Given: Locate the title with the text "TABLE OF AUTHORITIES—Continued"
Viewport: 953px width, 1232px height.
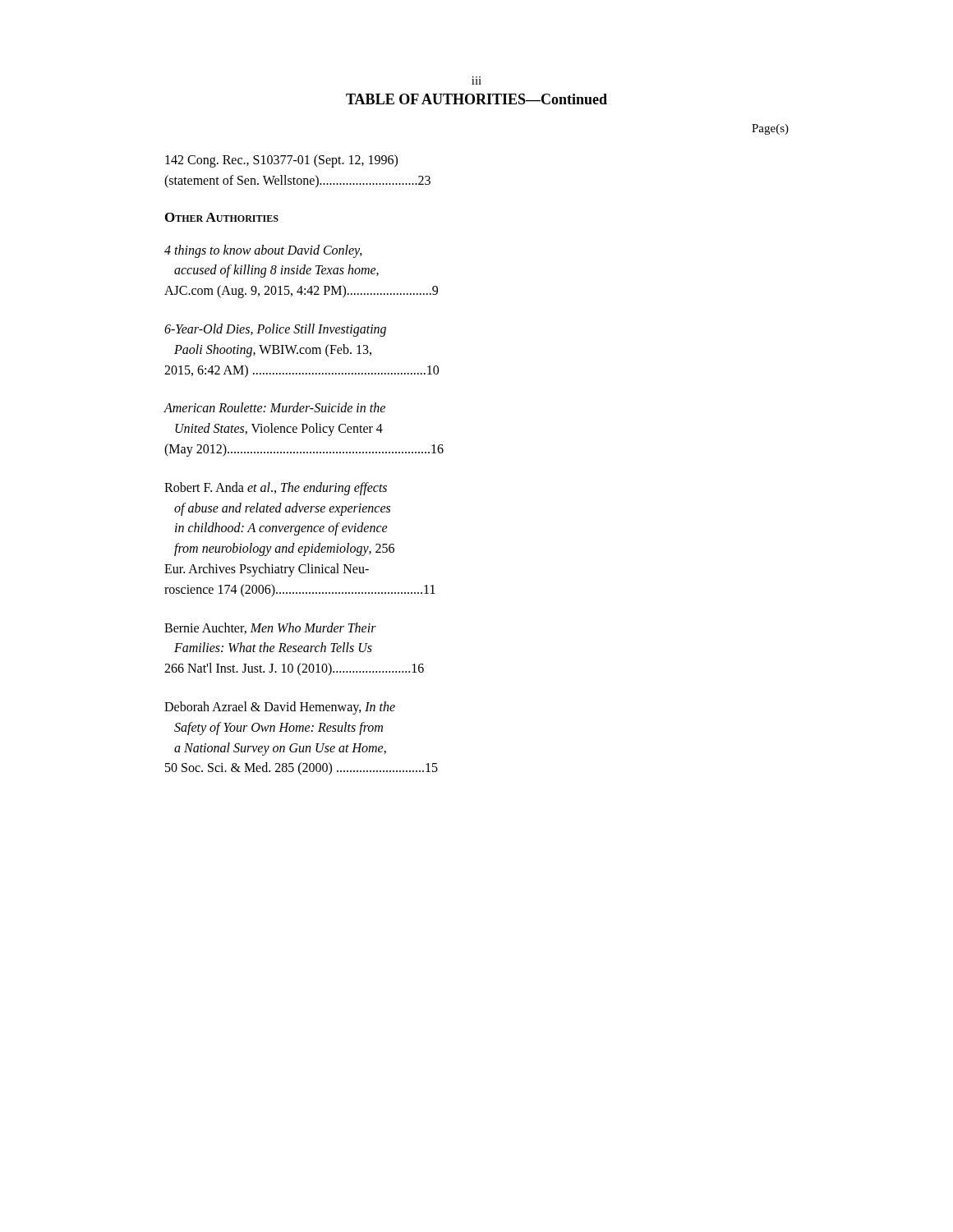Looking at the screenshot, I should pyautogui.click(x=476, y=99).
